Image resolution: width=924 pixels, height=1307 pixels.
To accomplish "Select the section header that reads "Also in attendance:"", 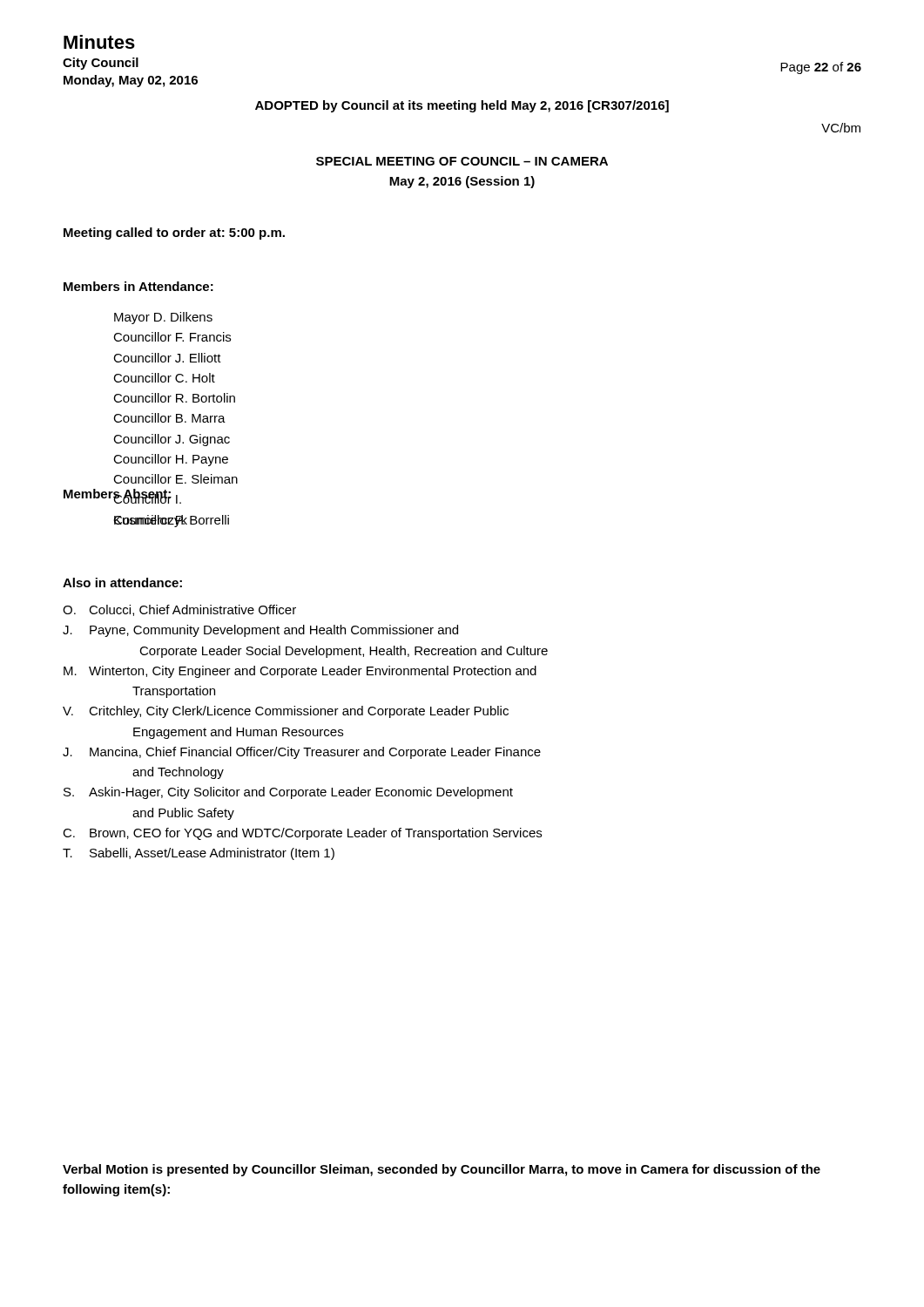I will coord(123,582).
